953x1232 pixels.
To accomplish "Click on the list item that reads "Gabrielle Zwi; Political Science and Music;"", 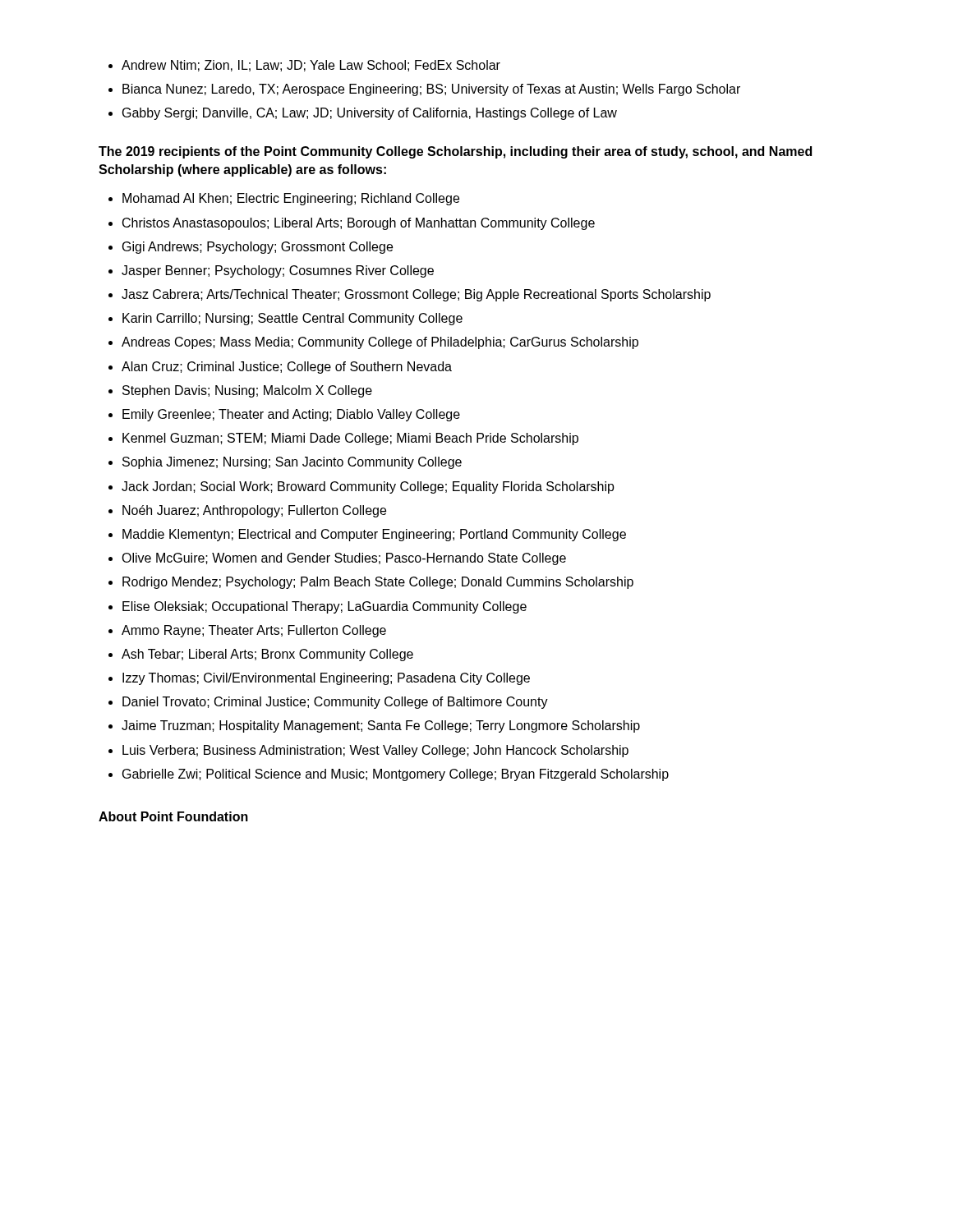I will coord(395,774).
